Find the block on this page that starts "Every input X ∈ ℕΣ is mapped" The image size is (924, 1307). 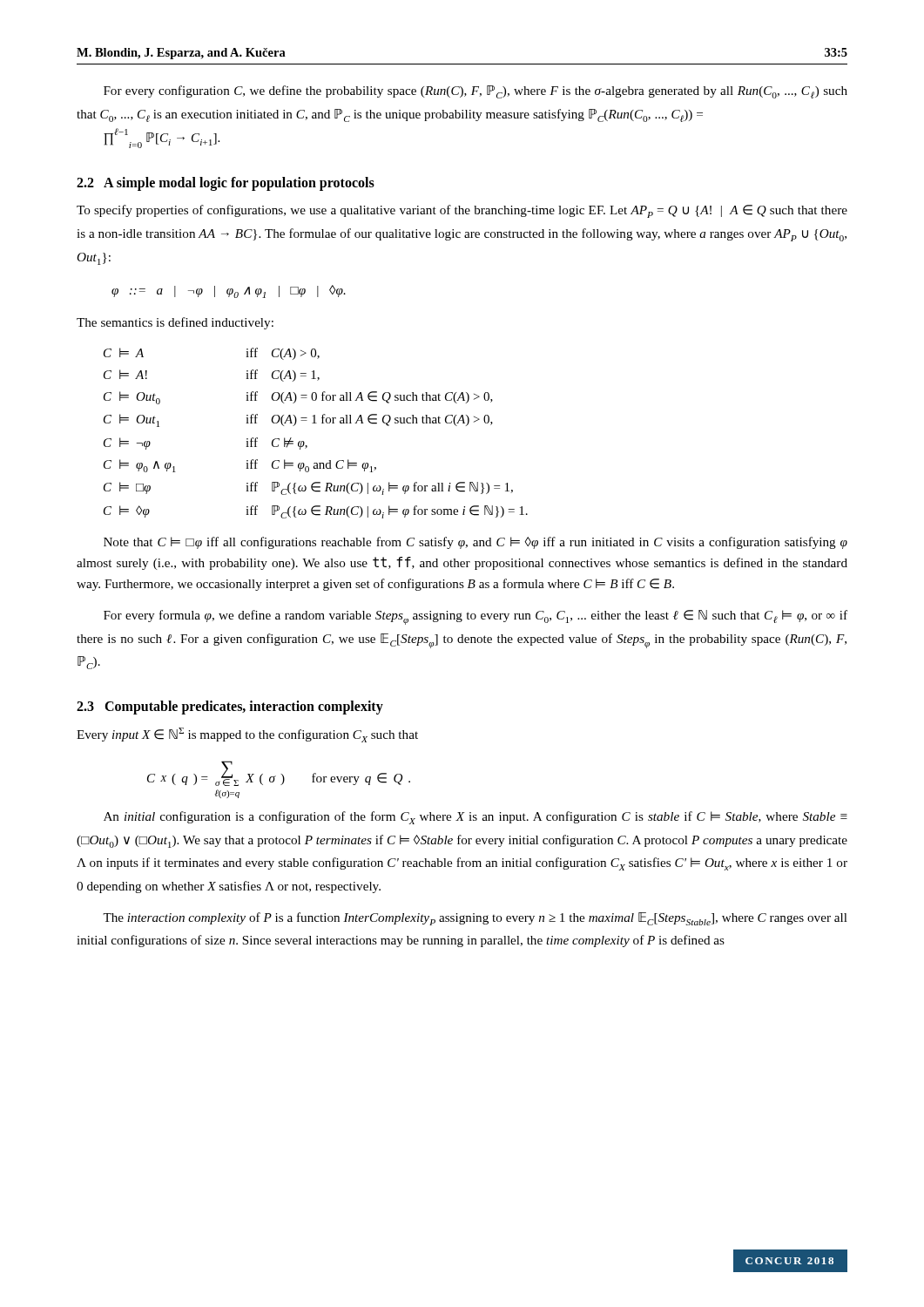(247, 735)
